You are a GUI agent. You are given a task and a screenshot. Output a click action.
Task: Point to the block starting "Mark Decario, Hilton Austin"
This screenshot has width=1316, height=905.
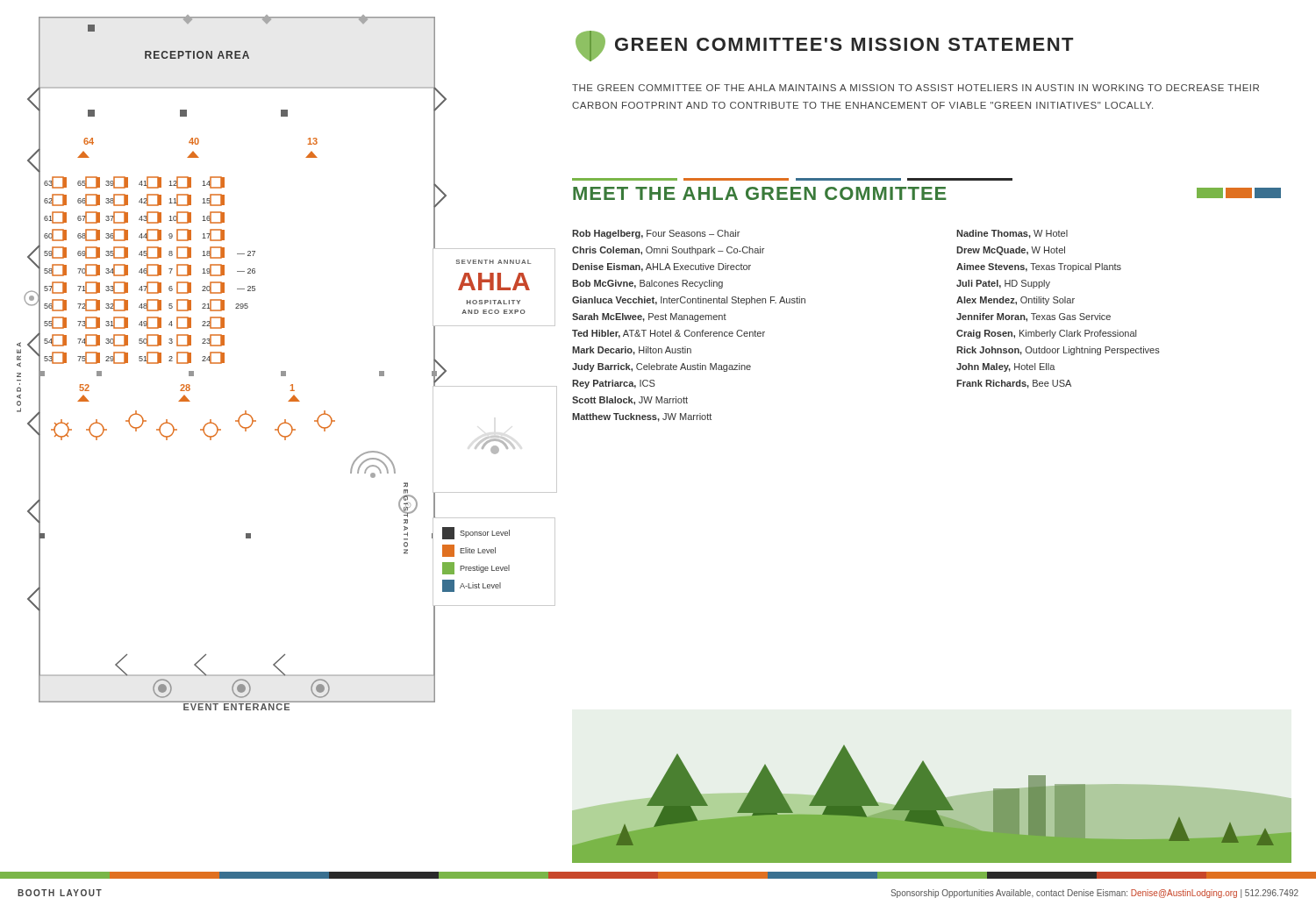(632, 350)
